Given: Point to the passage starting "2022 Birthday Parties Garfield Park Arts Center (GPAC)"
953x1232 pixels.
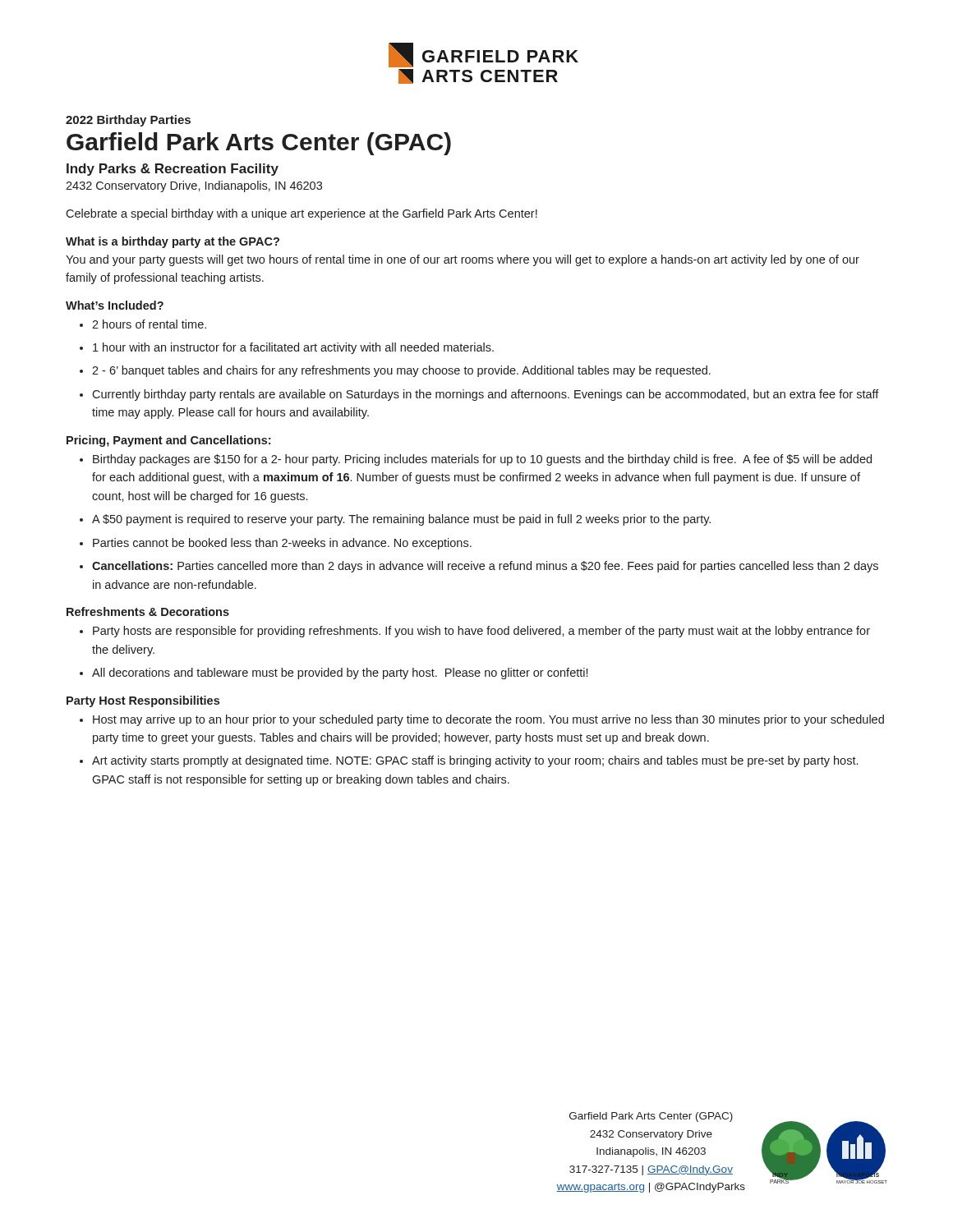Looking at the screenshot, I should 128,121.
